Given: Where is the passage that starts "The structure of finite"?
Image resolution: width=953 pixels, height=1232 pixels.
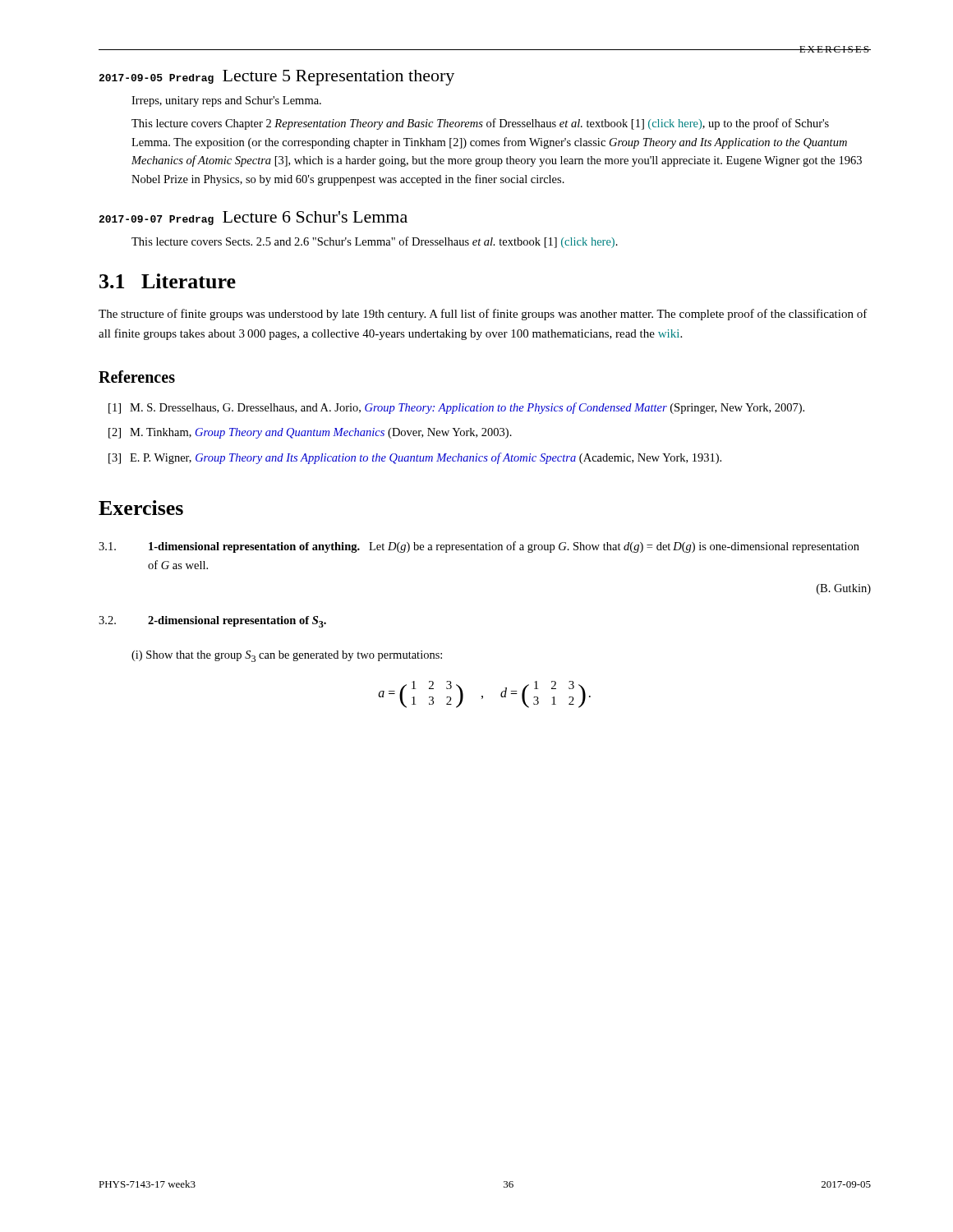Looking at the screenshot, I should click(483, 323).
